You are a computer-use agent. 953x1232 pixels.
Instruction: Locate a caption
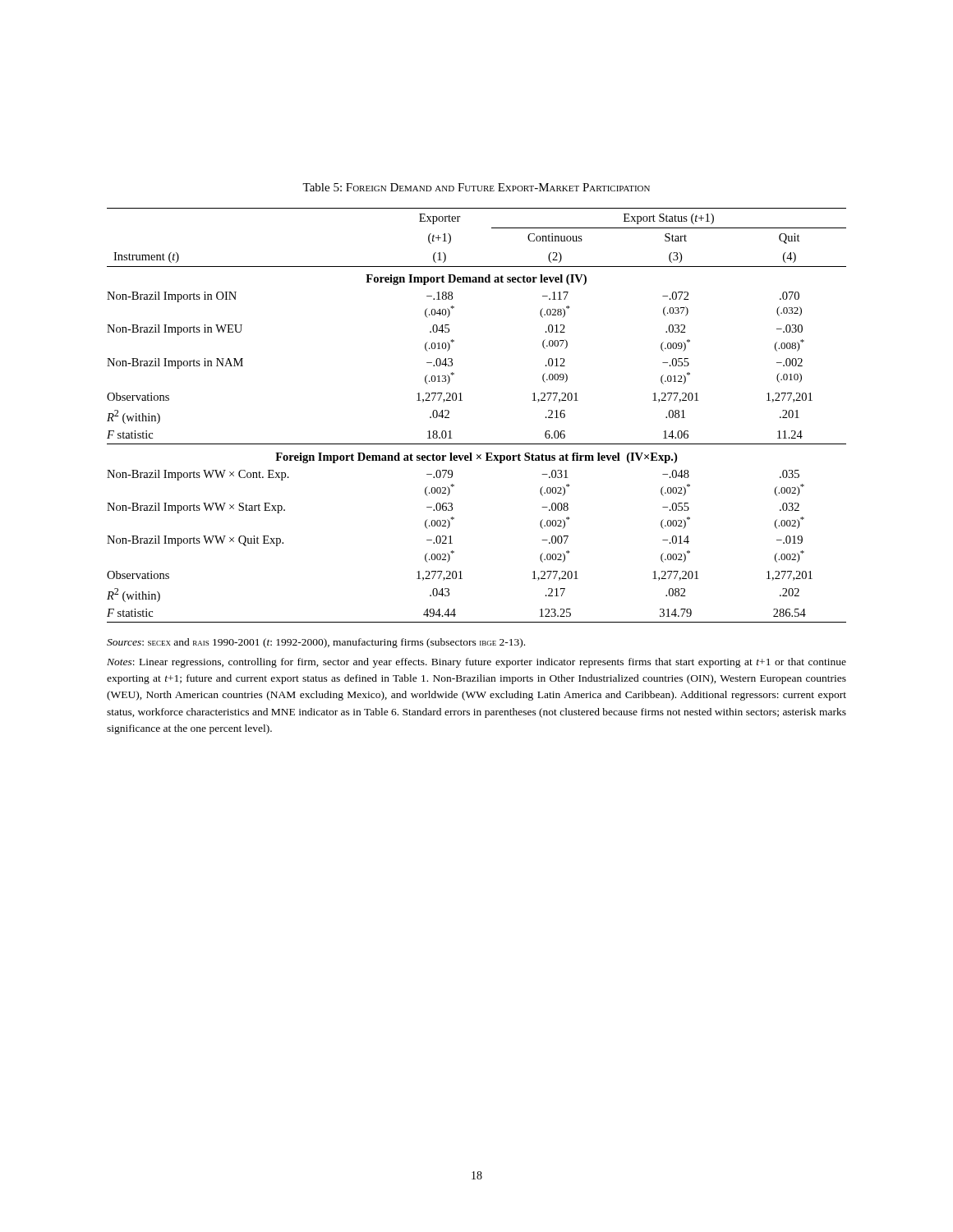476,187
